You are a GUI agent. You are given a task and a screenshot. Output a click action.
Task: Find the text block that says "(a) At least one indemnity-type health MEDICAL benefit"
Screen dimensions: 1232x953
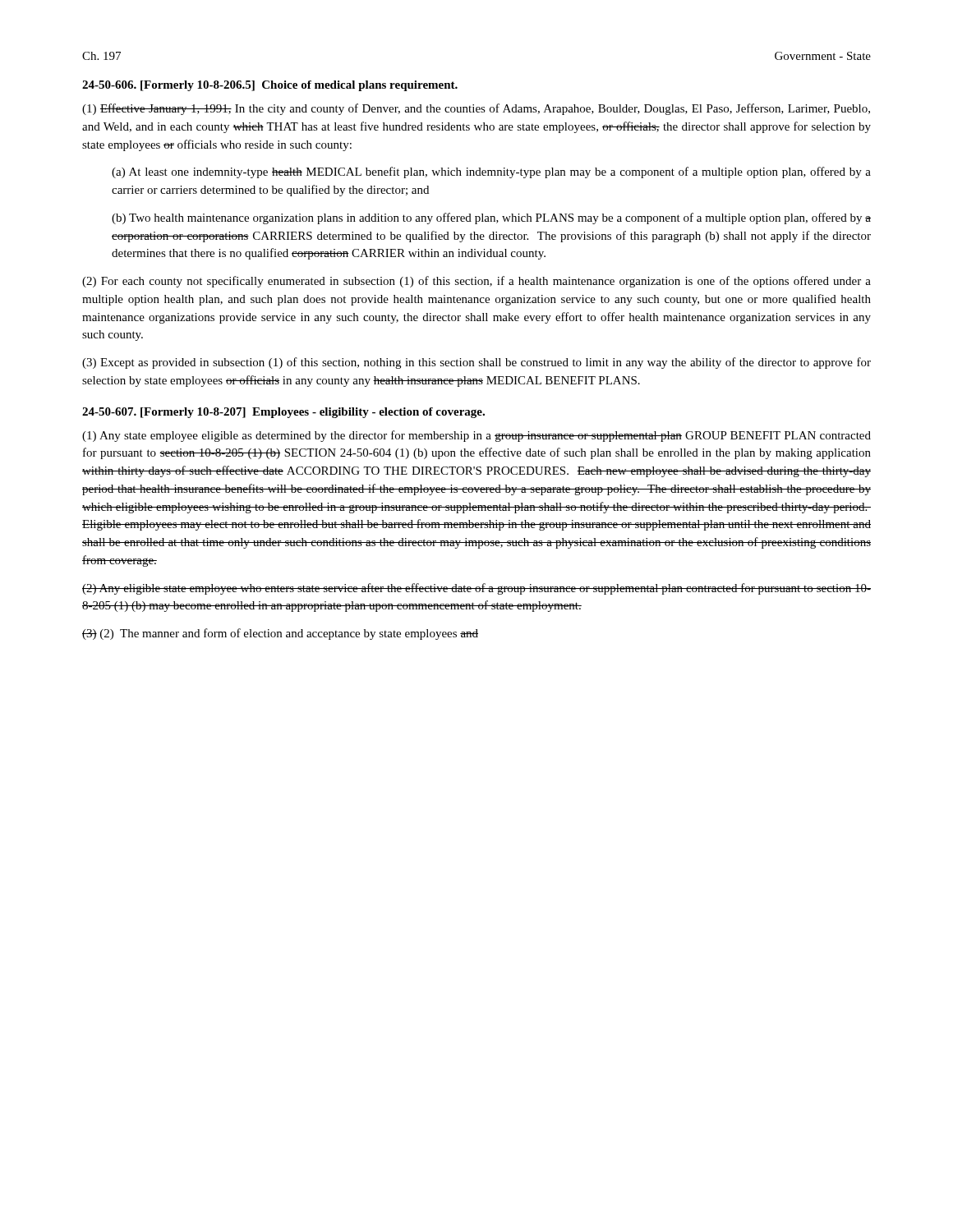[491, 181]
